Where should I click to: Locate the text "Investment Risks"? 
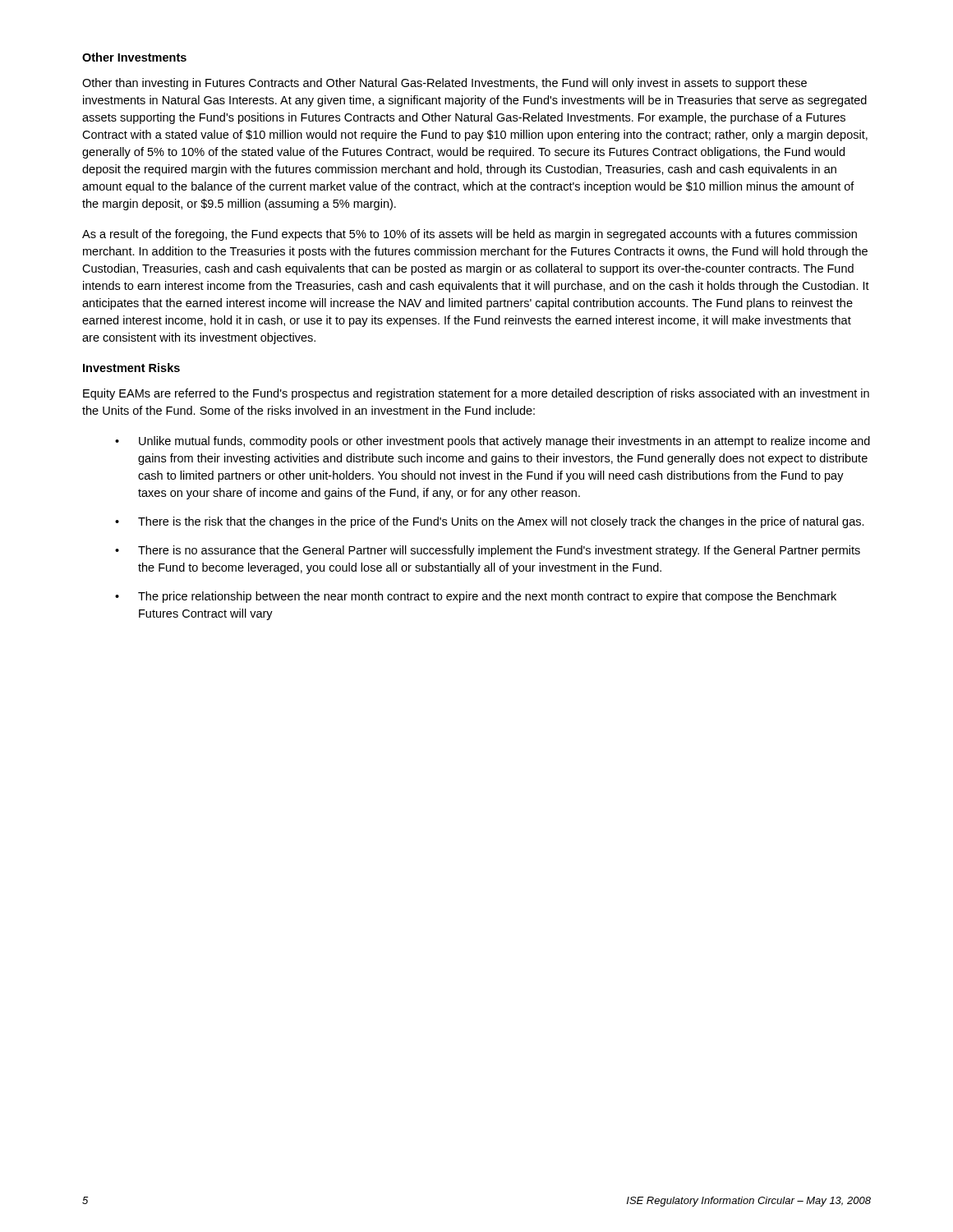pyautogui.click(x=131, y=368)
